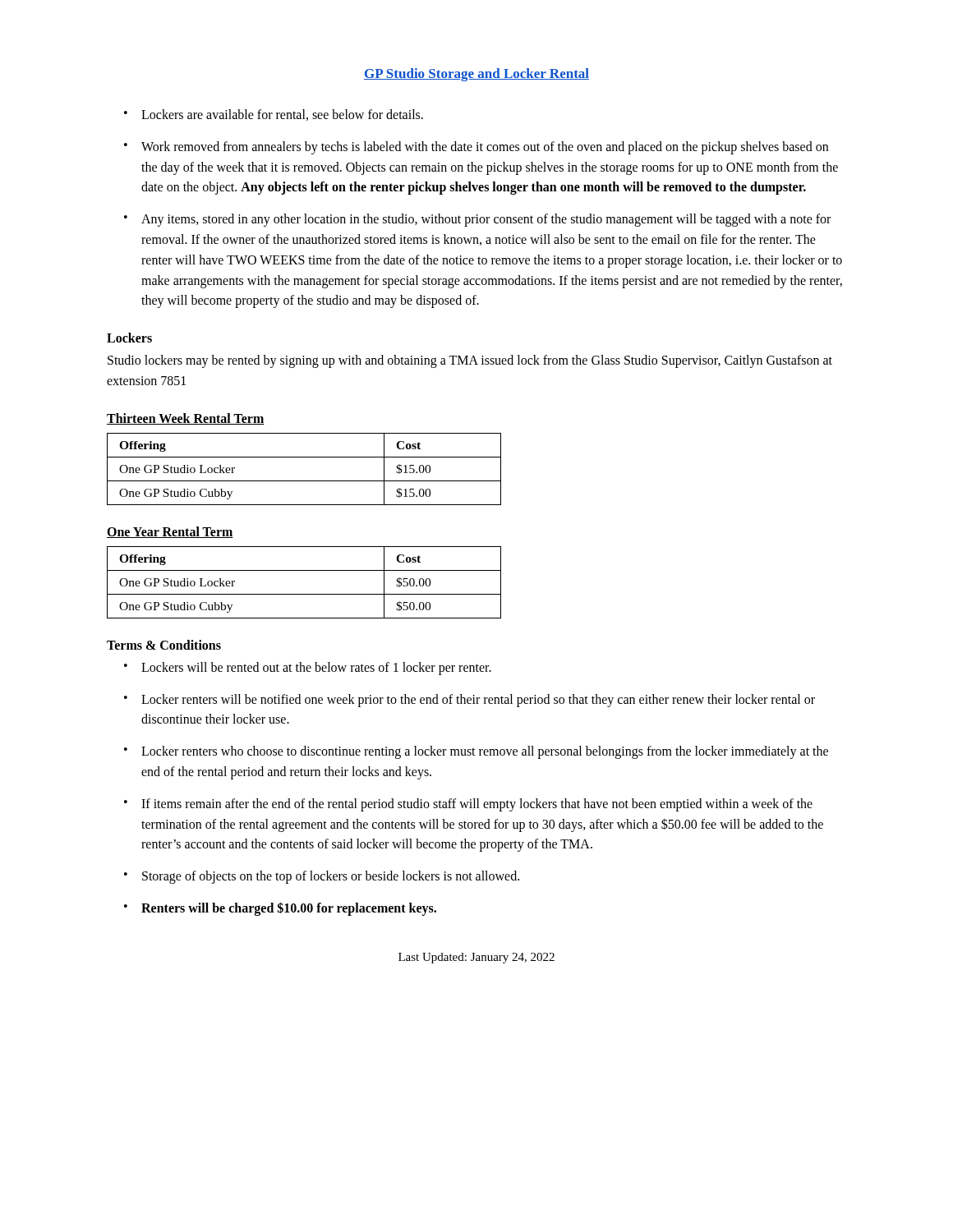This screenshot has height=1232, width=953.
Task: Locate the region starting "• If items remain after the end of"
Action: [485, 825]
